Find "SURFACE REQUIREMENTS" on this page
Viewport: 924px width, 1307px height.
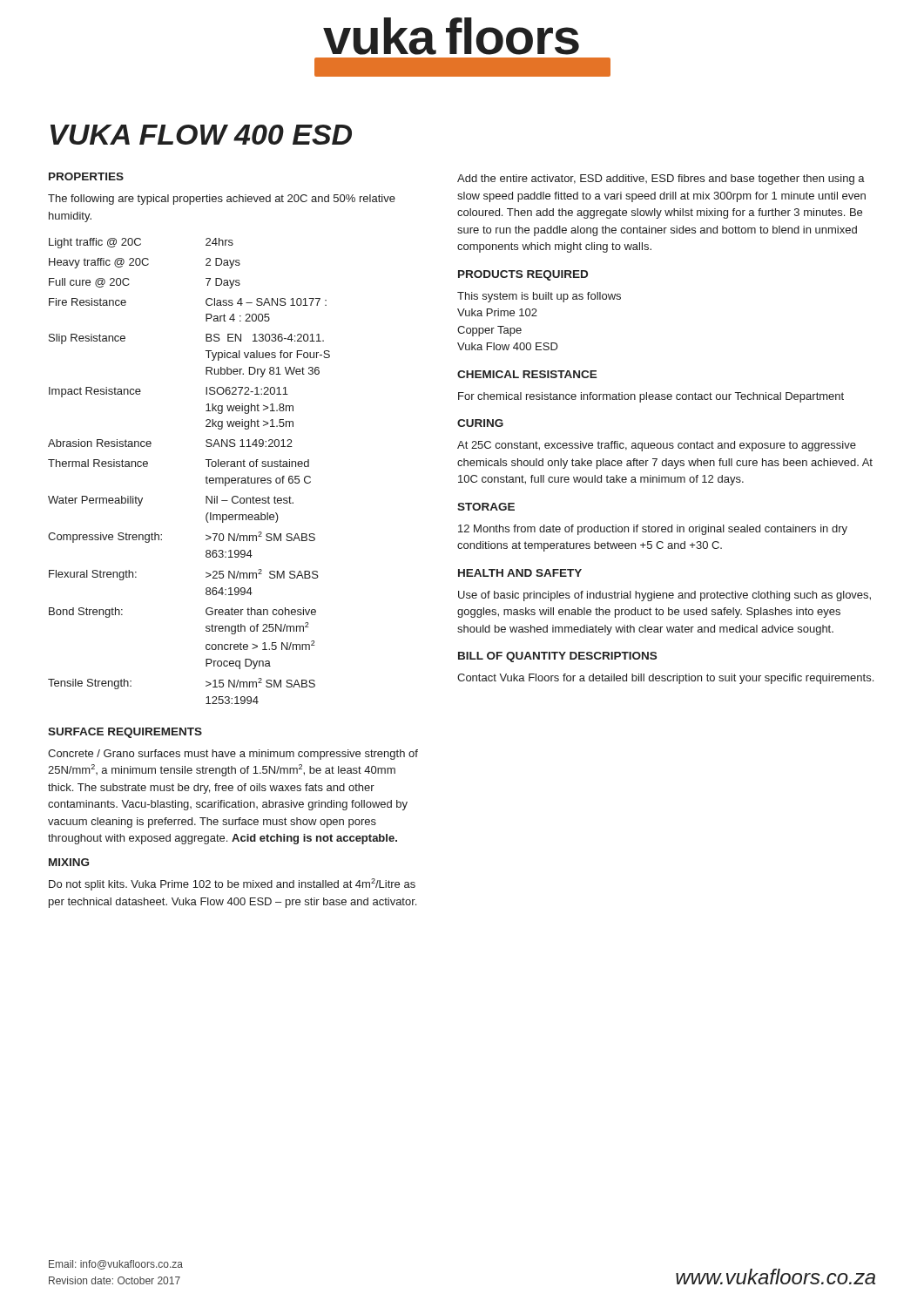click(125, 731)
